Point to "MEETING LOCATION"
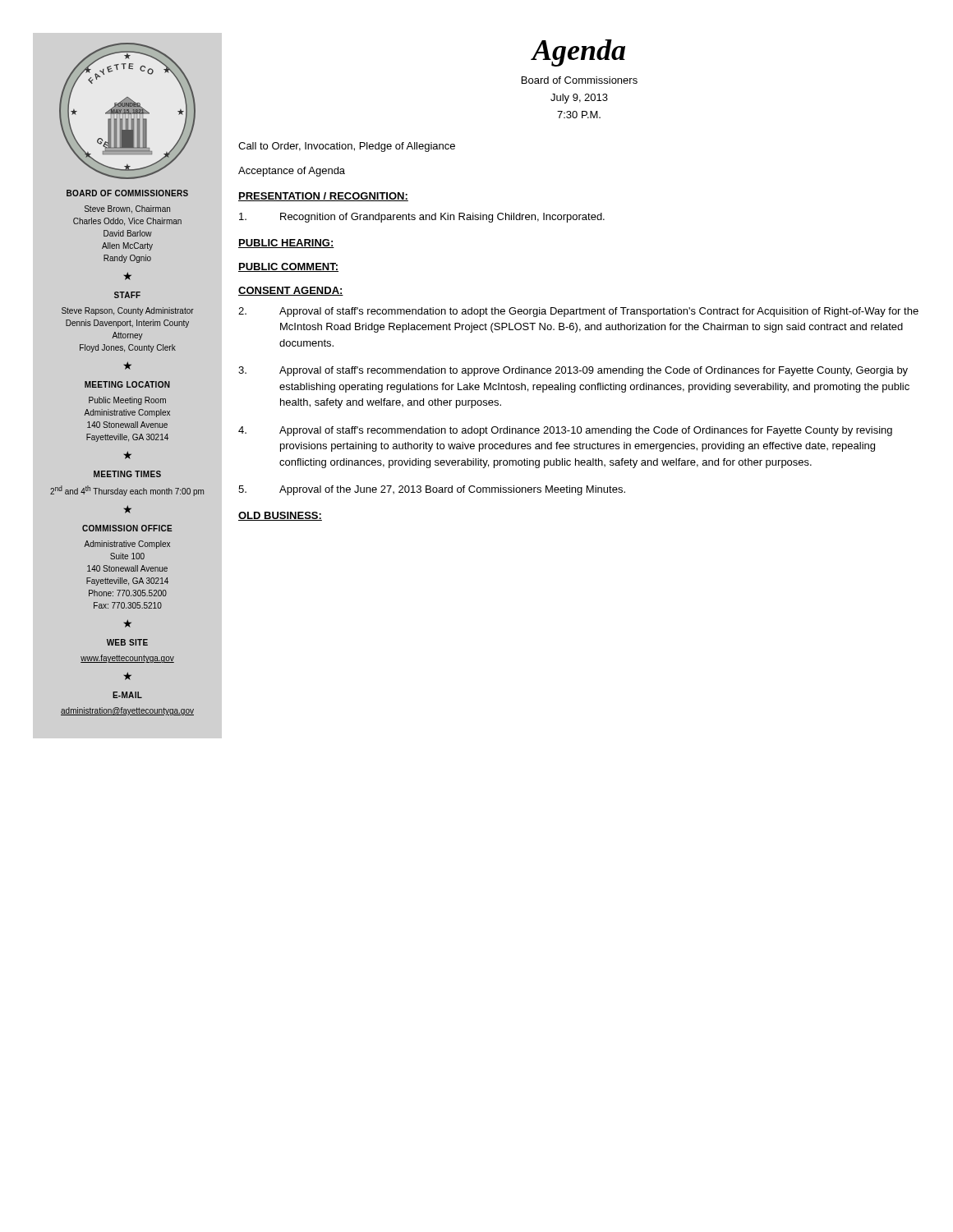 point(127,385)
